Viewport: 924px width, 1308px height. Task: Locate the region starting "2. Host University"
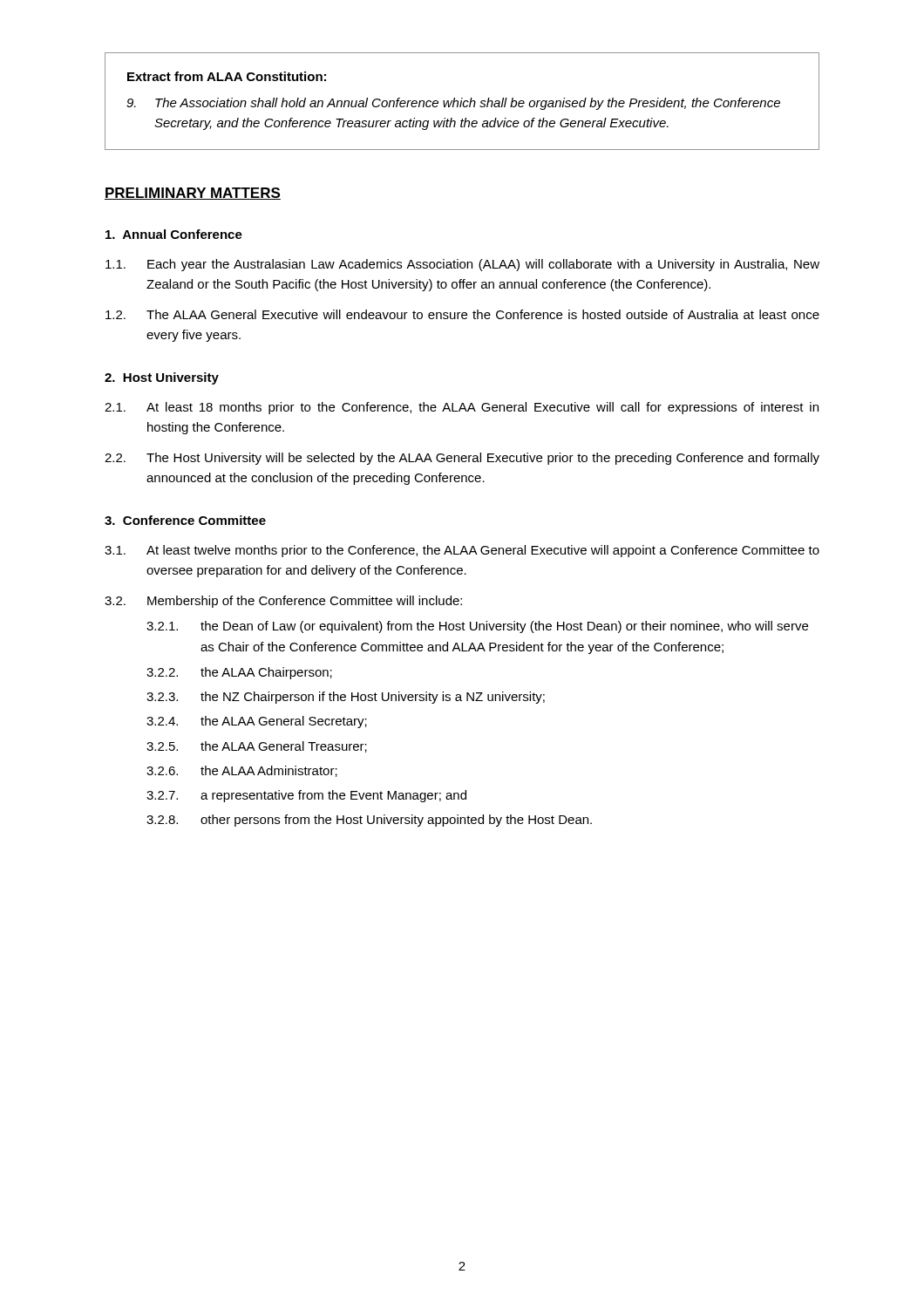click(x=162, y=377)
